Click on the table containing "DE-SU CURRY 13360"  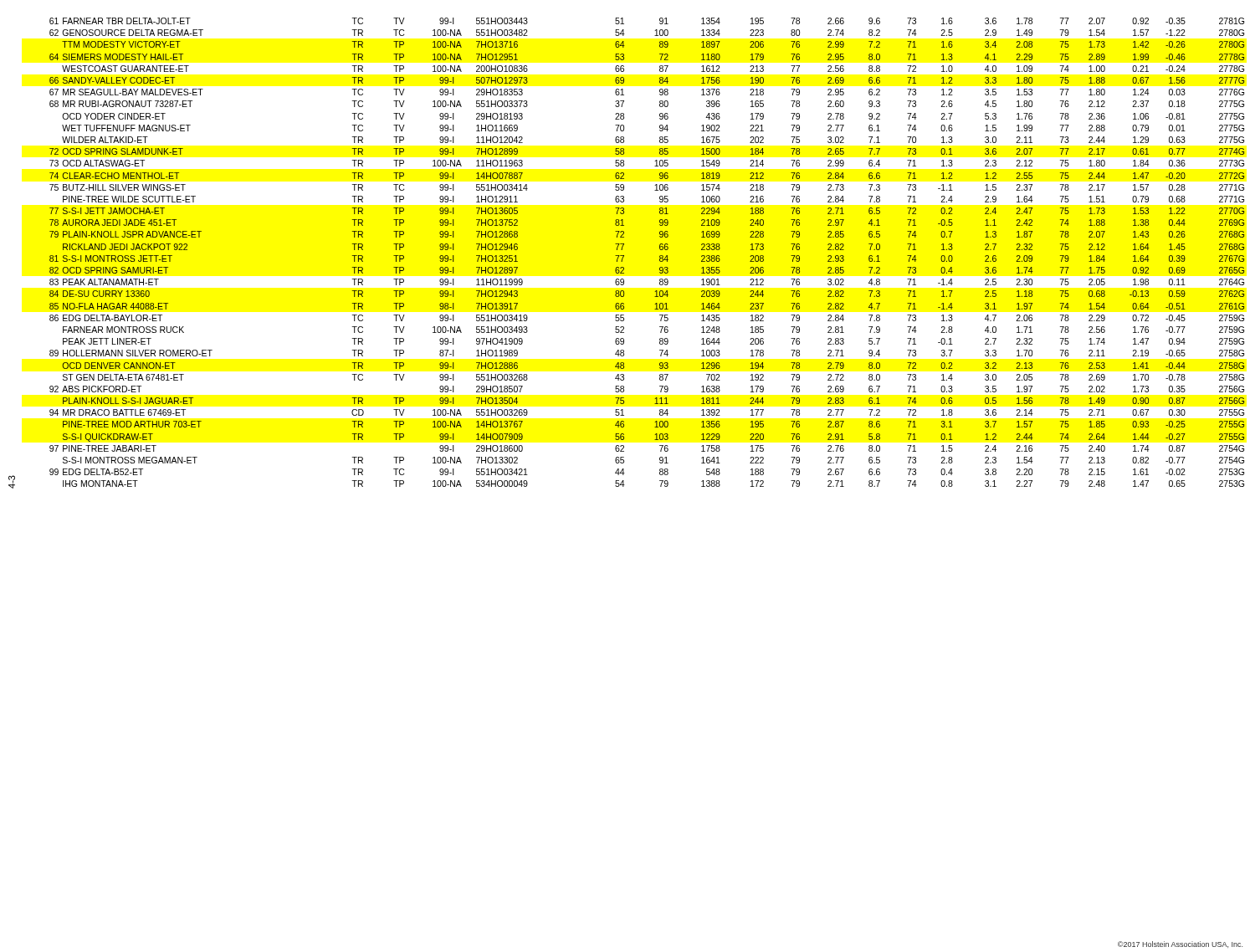pyautogui.click(x=634, y=252)
